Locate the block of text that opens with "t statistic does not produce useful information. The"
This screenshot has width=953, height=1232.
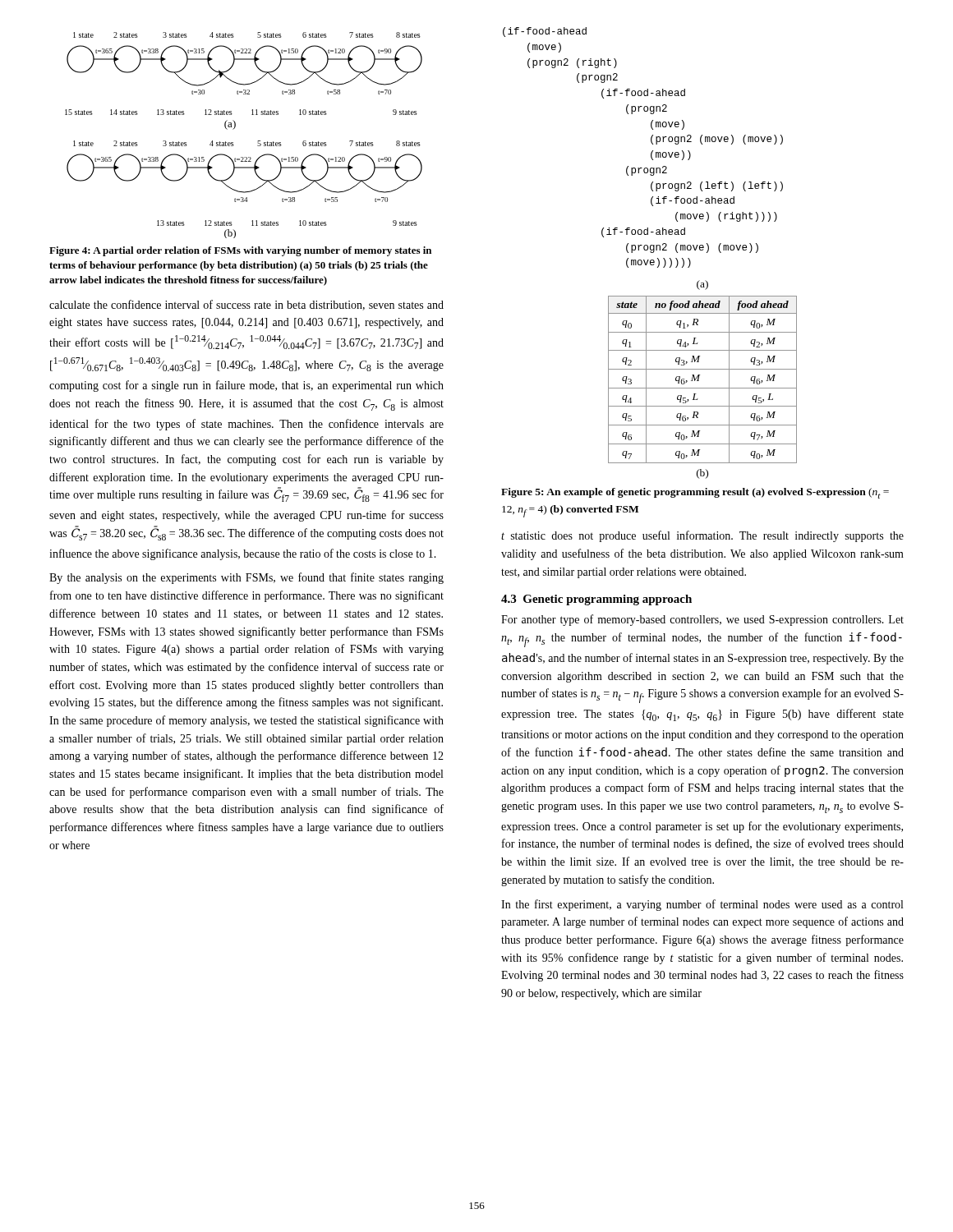coord(702,554)
